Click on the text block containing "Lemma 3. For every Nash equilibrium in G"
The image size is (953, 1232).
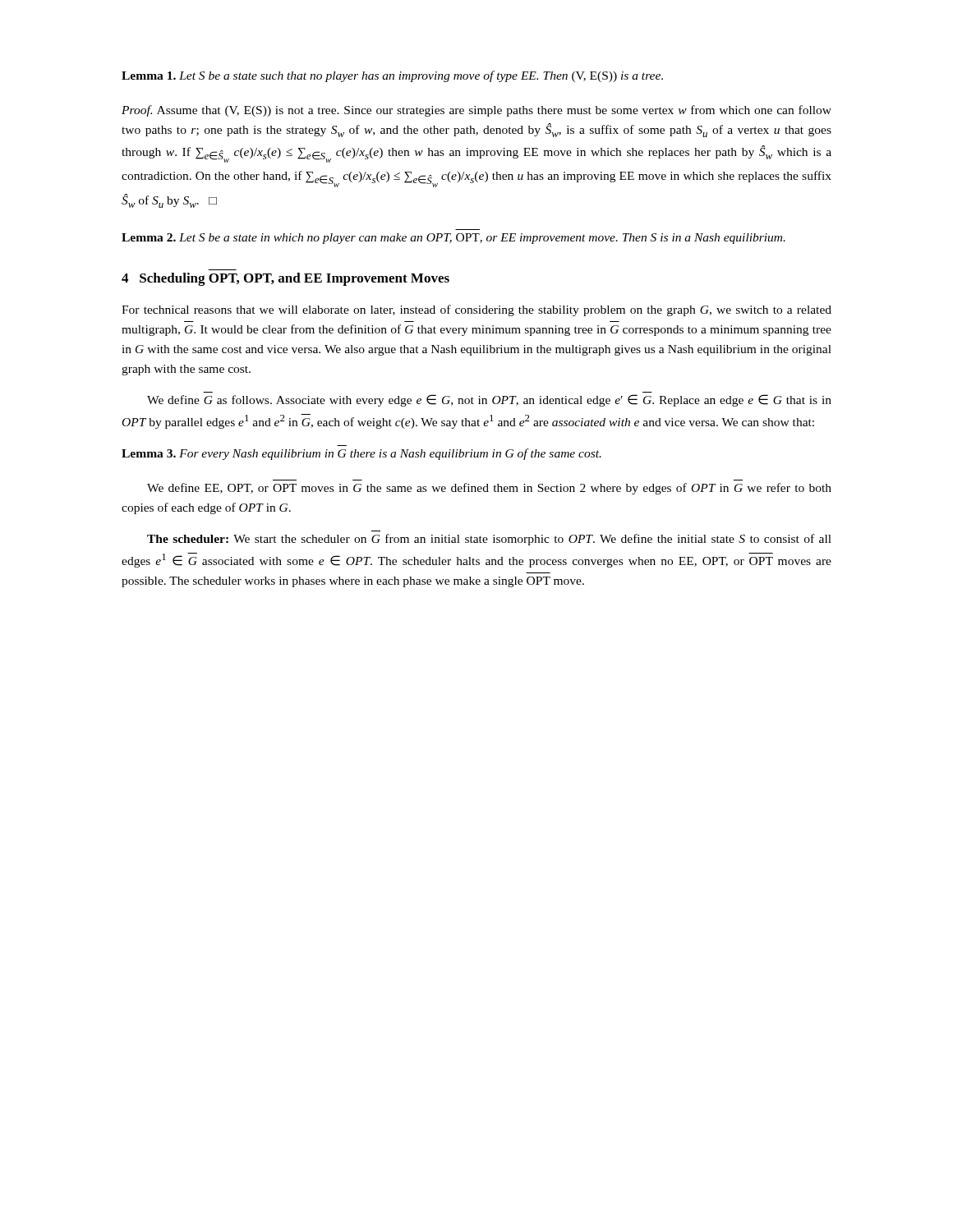tap(362, 453)
